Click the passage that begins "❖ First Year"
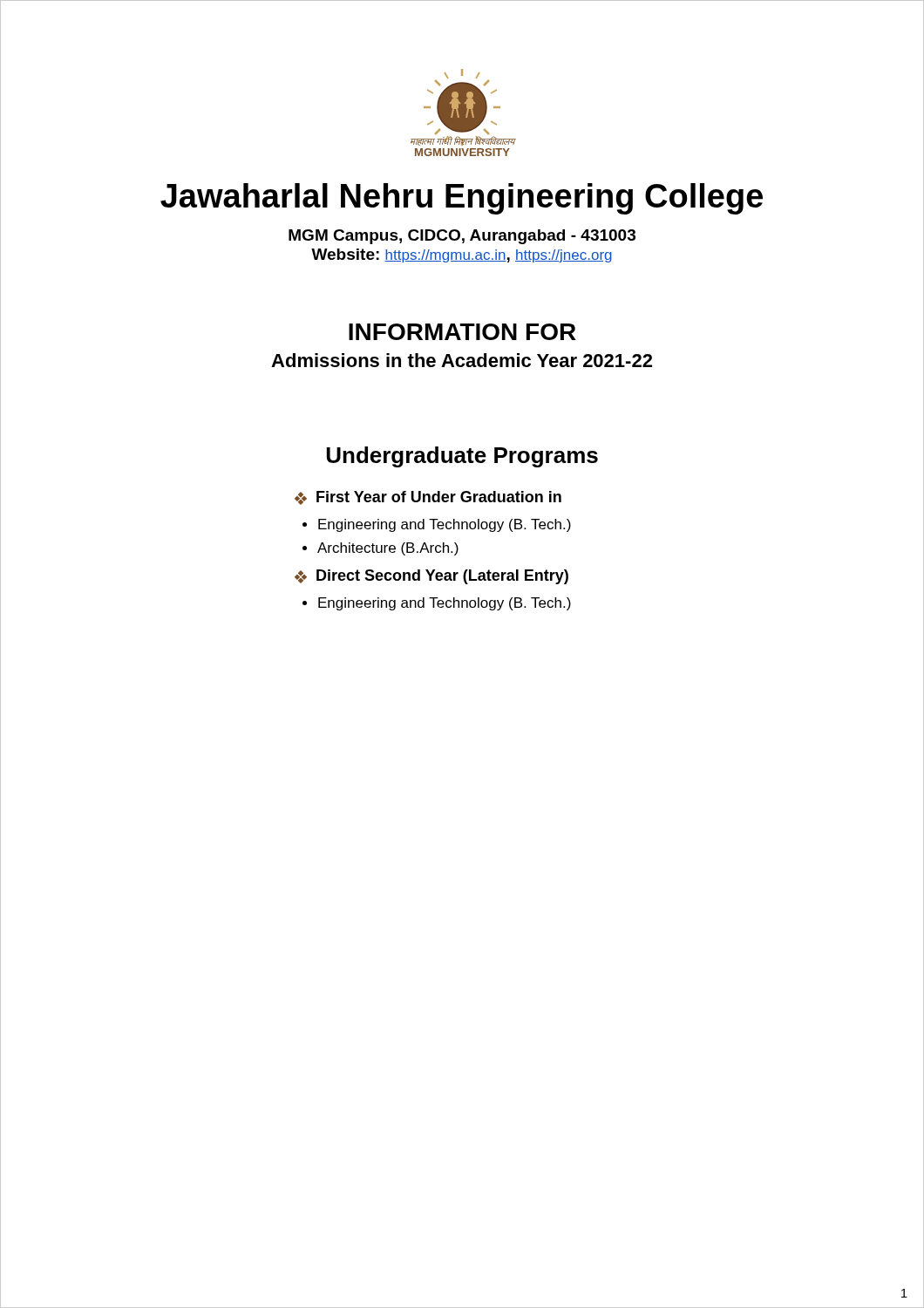924x1308 pixels. [427, 498]
